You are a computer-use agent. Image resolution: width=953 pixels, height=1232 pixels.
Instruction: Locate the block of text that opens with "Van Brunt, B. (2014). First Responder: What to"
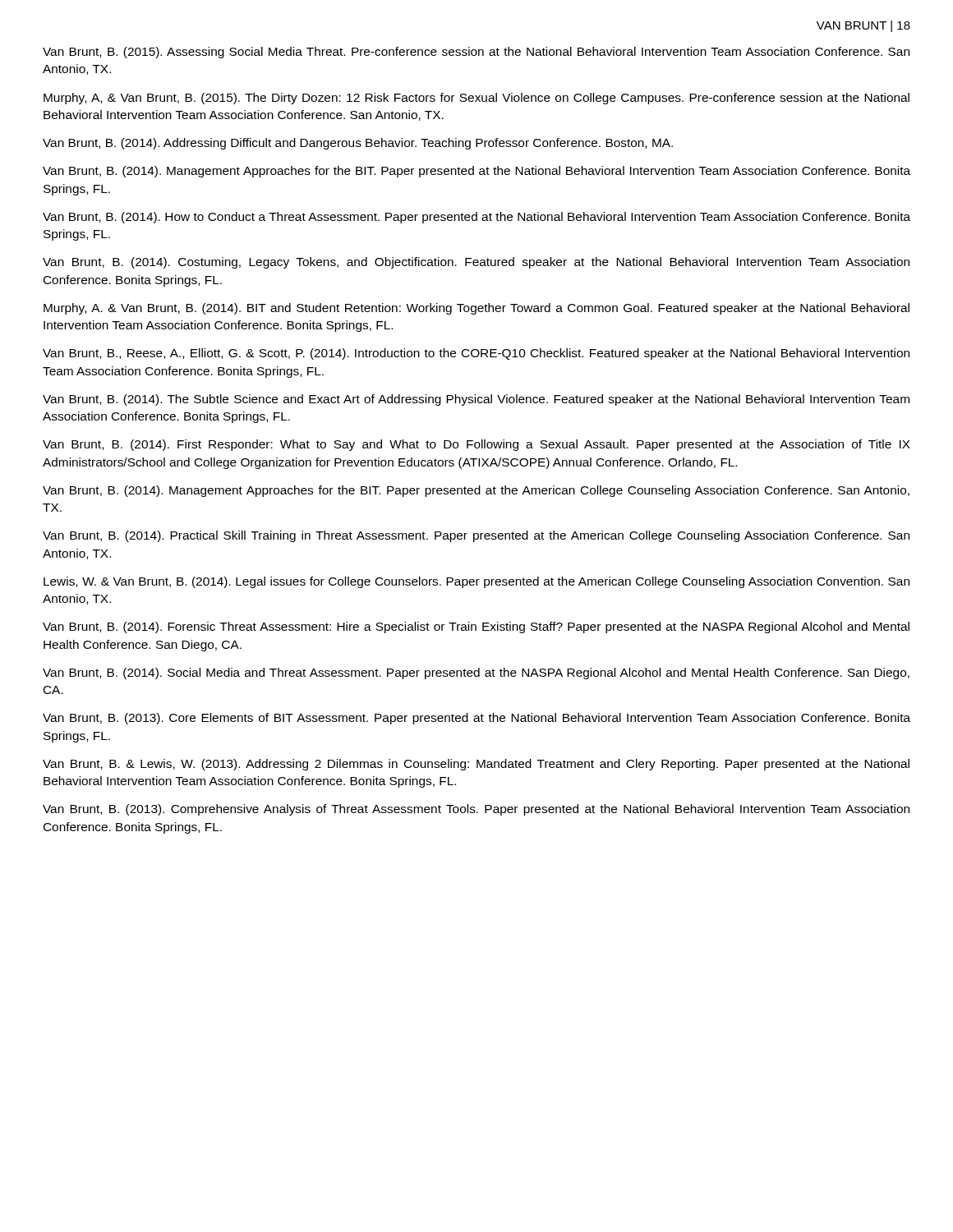[x=476, y=453]
